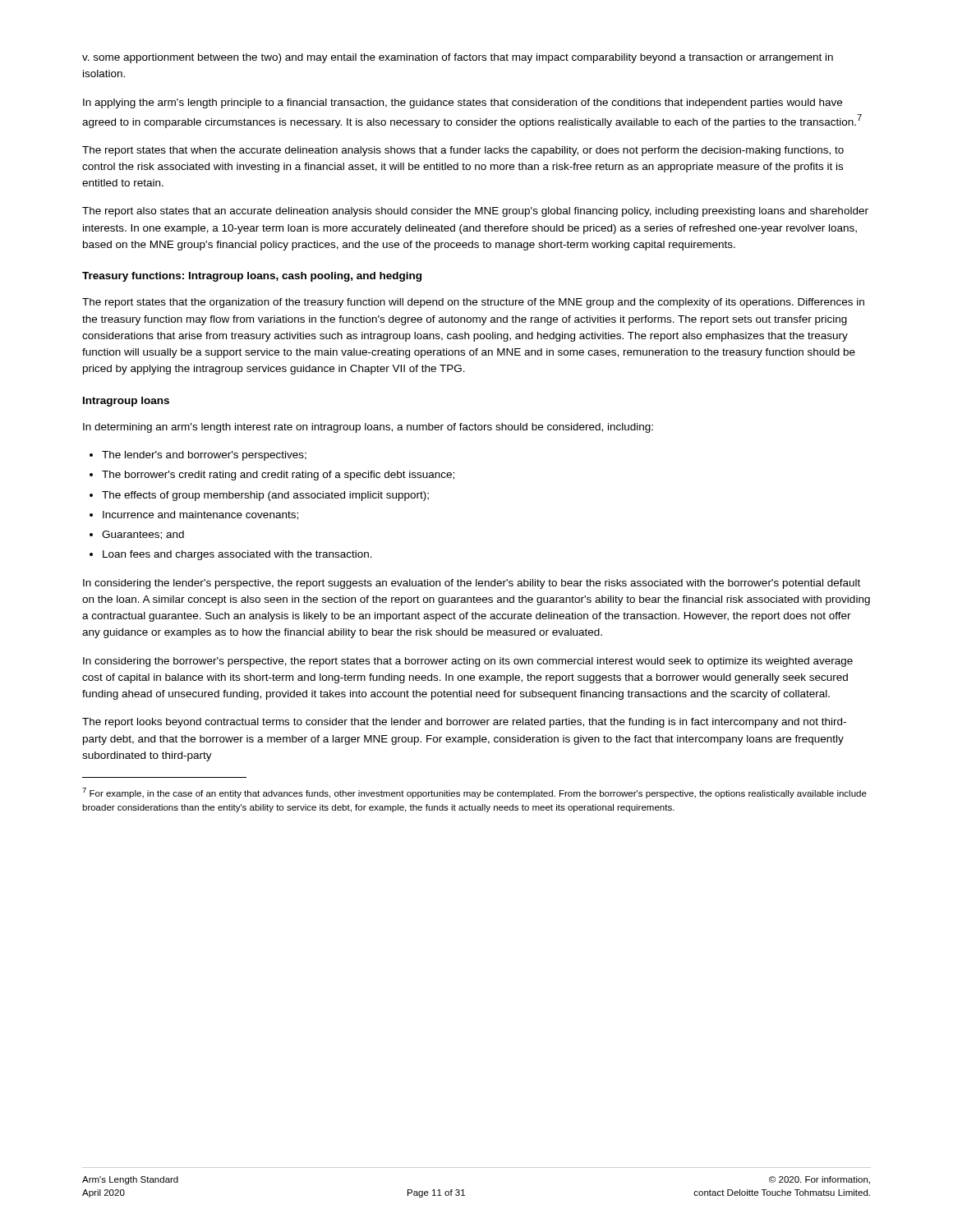Click on the block starting "The borrower's credit"

pyautogui.click(x=278, y=476)
